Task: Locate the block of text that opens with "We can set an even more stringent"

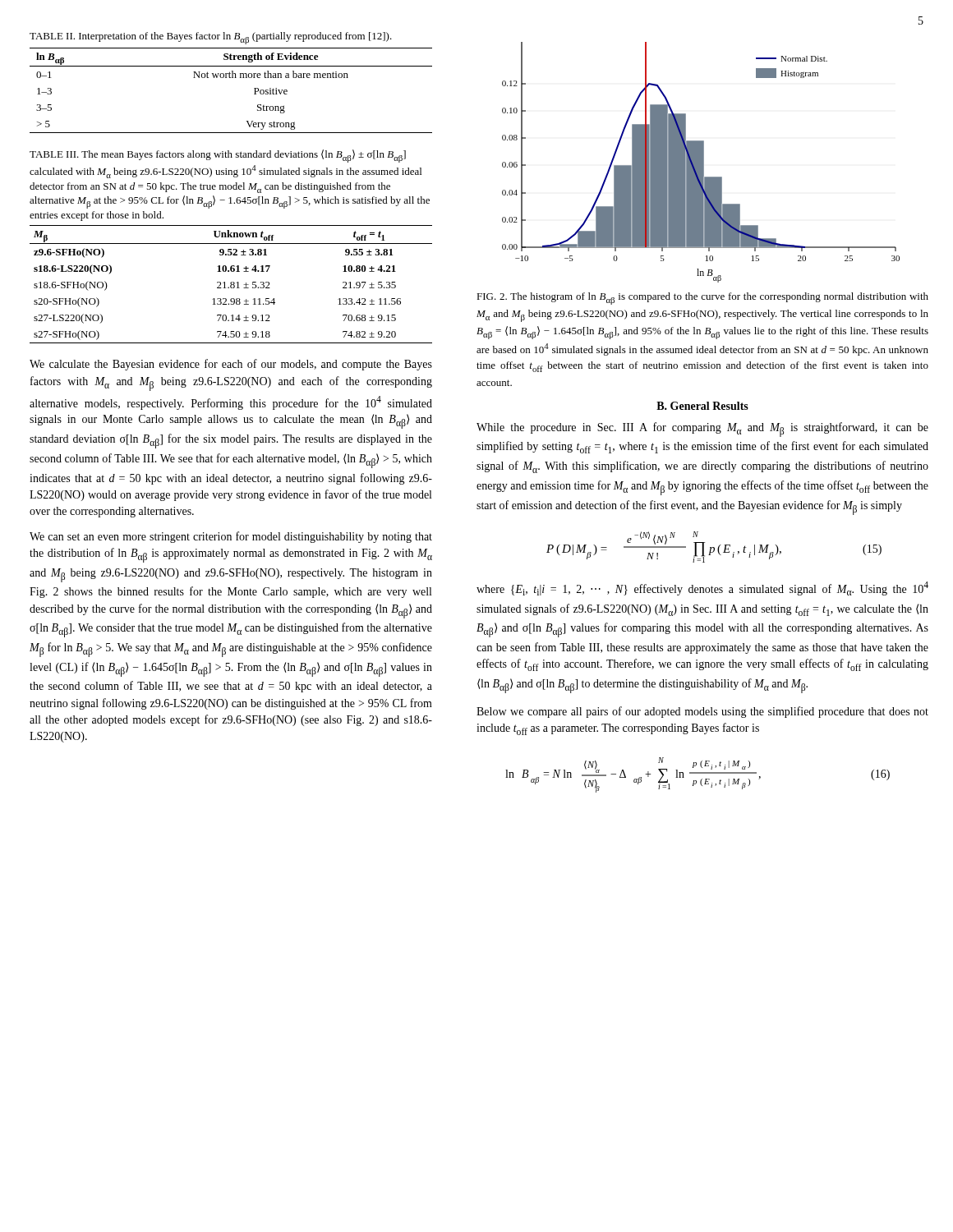Action: 231,636
